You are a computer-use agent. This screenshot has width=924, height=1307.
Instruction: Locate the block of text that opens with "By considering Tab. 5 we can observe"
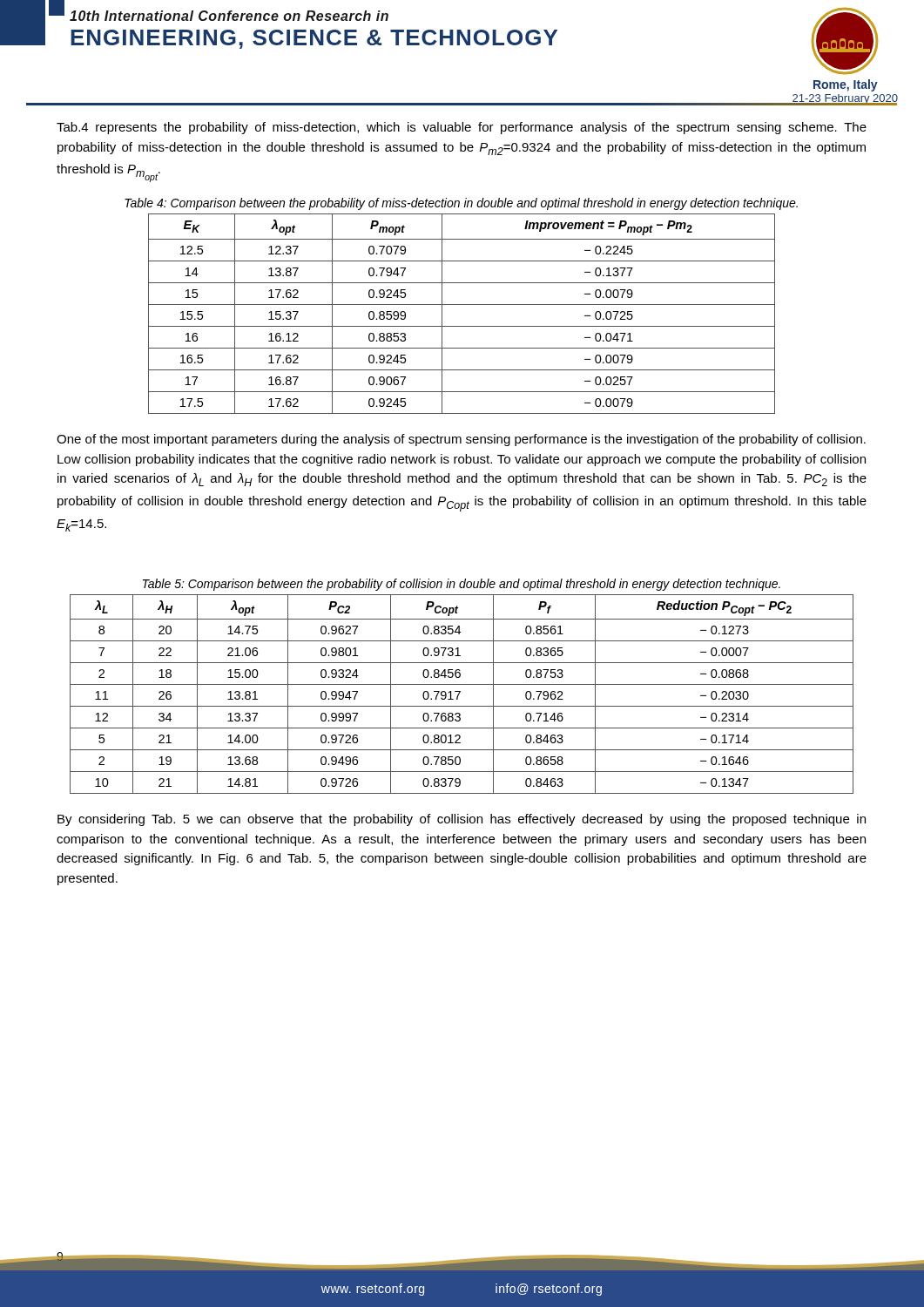coord(462,848)
